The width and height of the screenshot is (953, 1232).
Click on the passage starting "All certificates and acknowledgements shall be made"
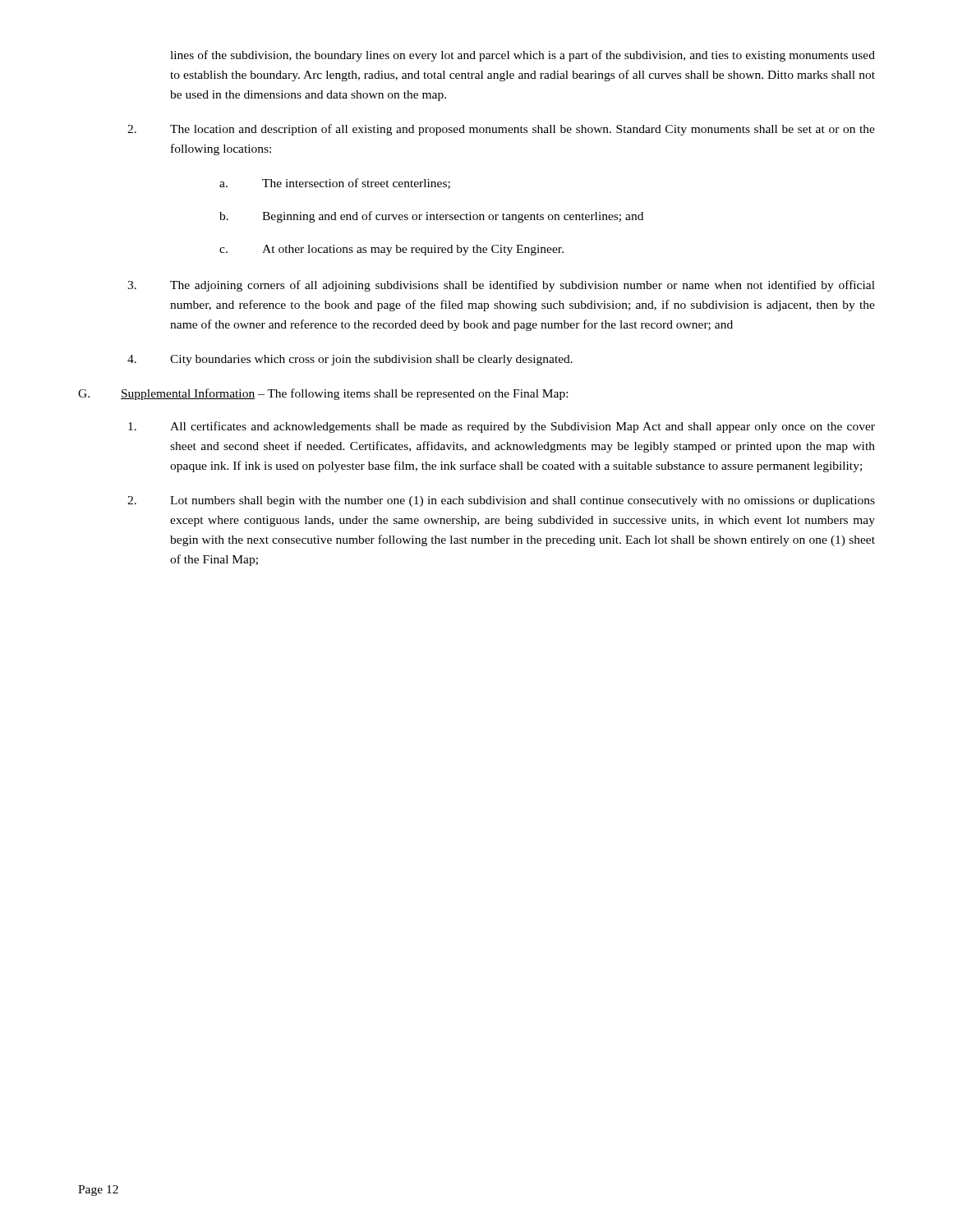[x=501, y=446]
